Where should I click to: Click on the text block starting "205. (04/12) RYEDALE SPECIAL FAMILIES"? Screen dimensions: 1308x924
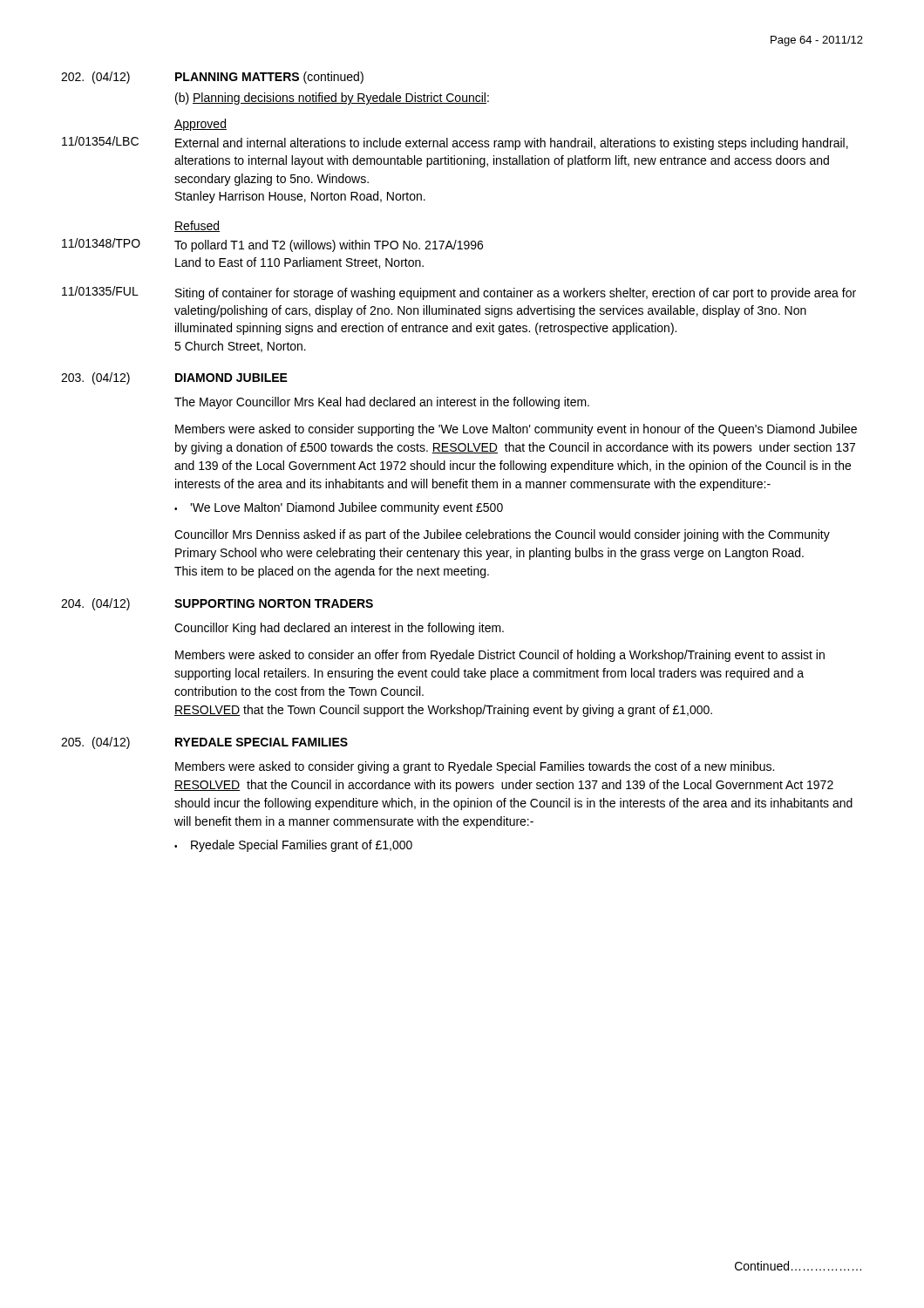204,742
